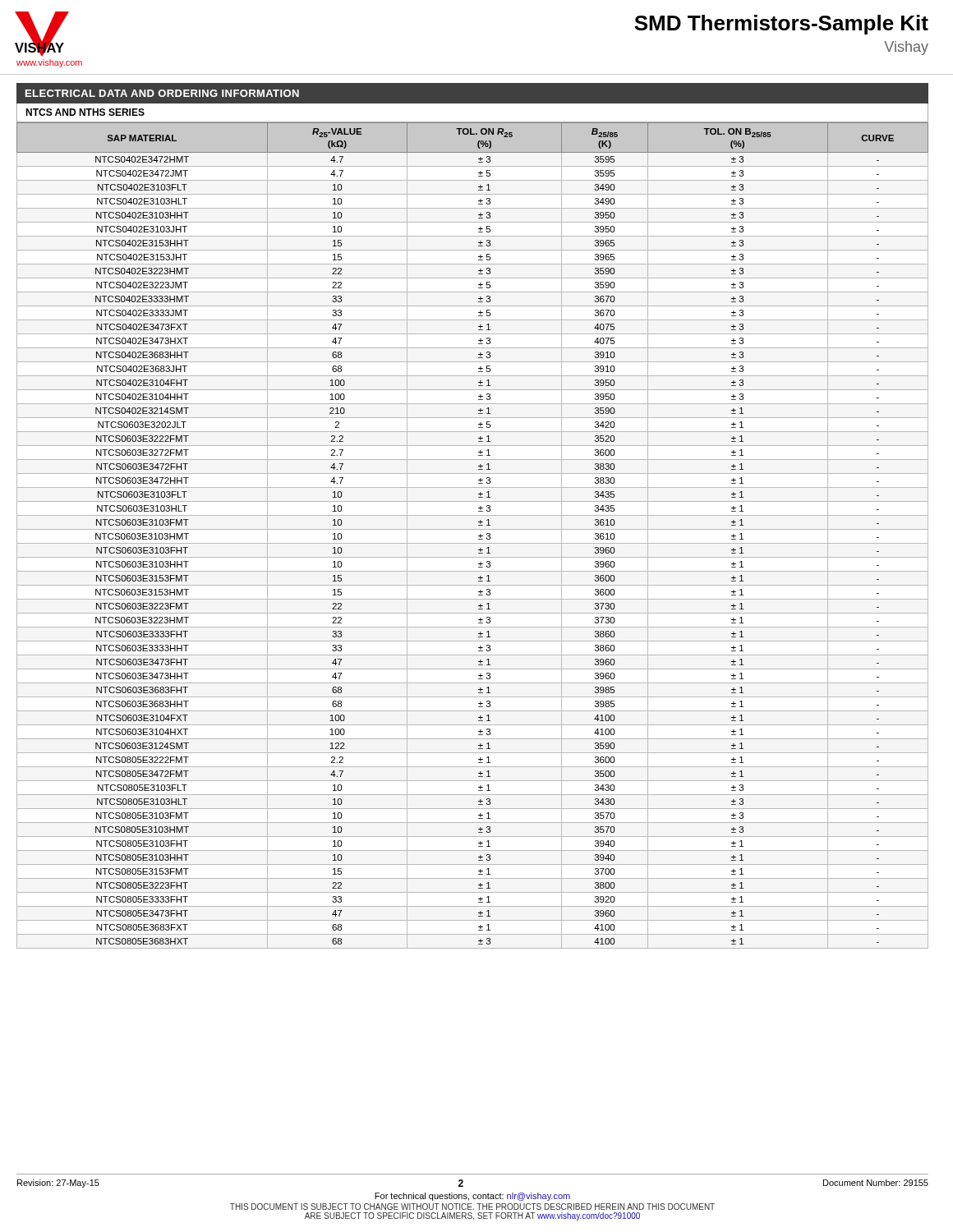Viewport: 953px width, 1232px height.
Task: Find the section header with the text "NTCS AND NTHS SERIES"
Action: point(85,113)
